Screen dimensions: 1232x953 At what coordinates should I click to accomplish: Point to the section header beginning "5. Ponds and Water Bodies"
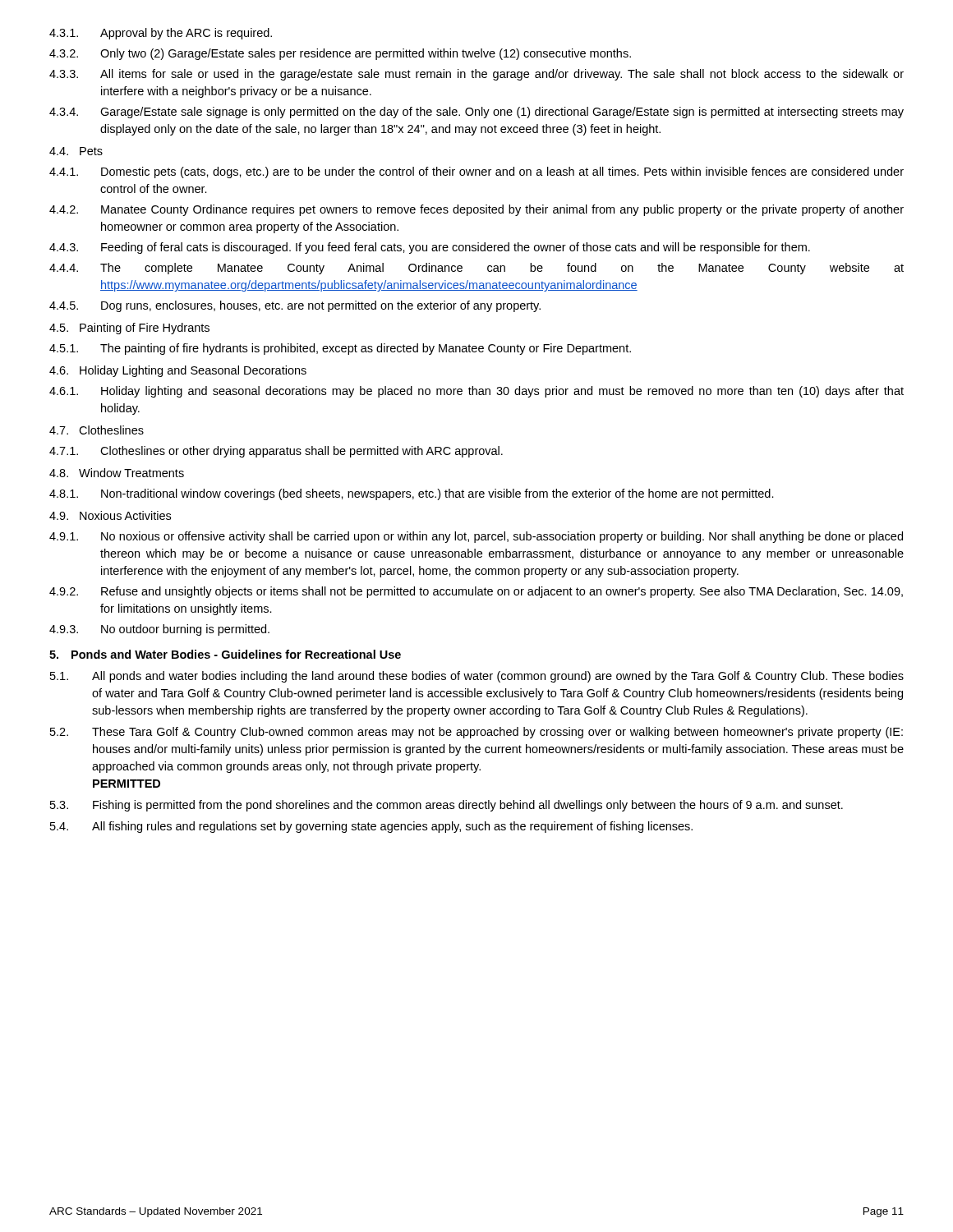[225, 654]
